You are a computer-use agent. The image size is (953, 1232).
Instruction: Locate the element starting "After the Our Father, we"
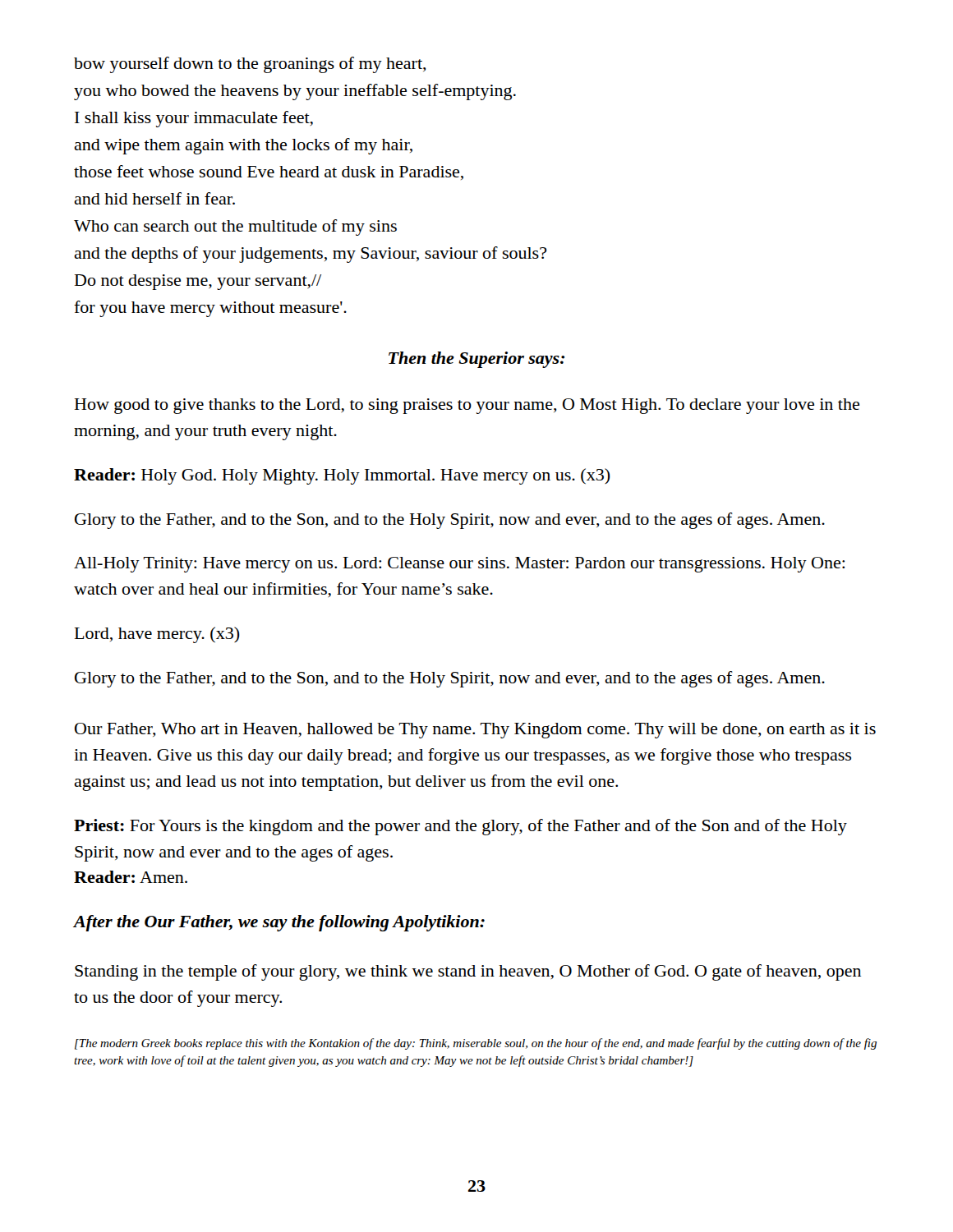pyautogui.click(x=280, y=921)
